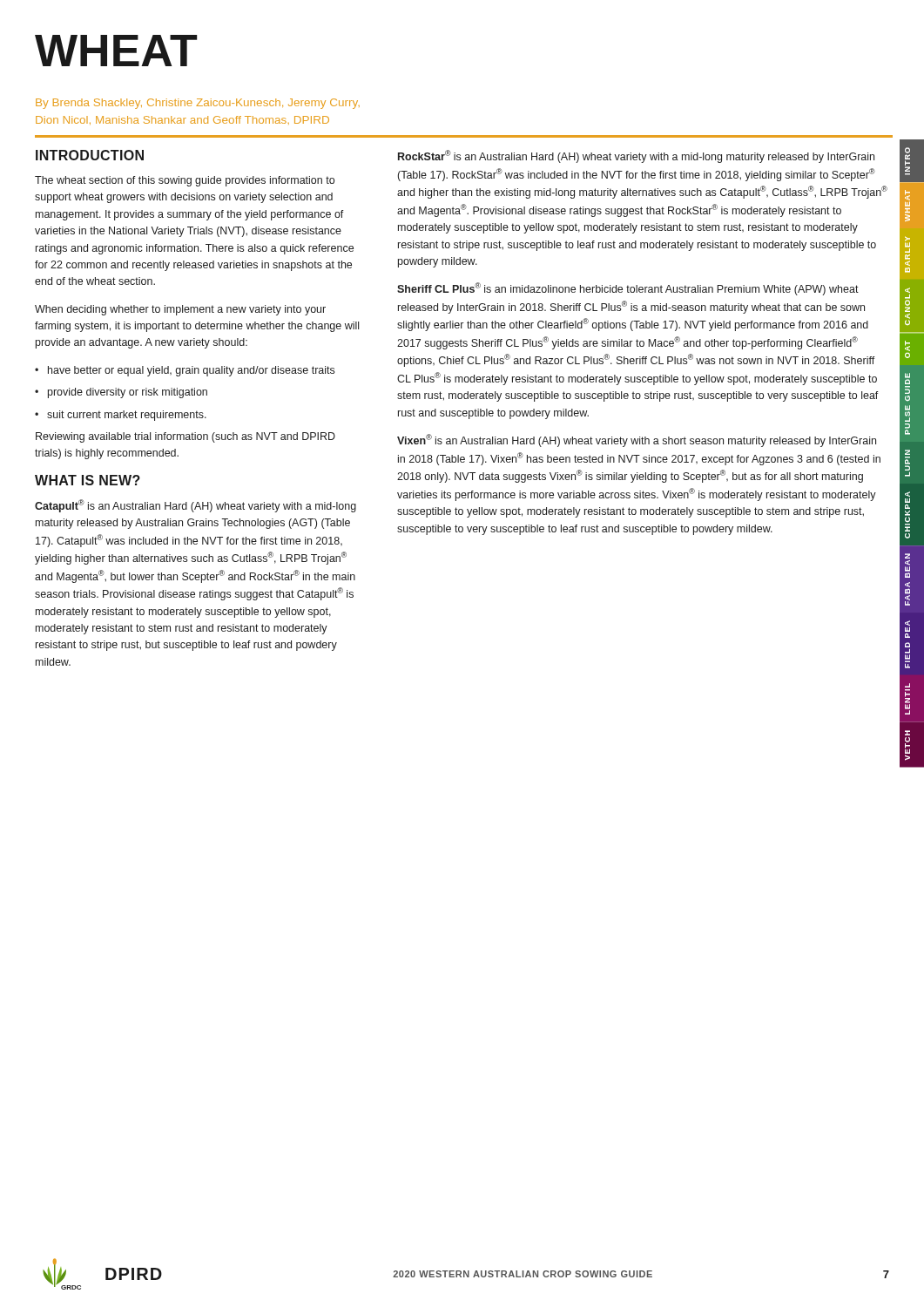Find the block on this page that starts "Catapult® is an Australian Hard (AH) wheat"
Image resolution: width=924 pixels, height=1307 pixels.
point(199,584)
